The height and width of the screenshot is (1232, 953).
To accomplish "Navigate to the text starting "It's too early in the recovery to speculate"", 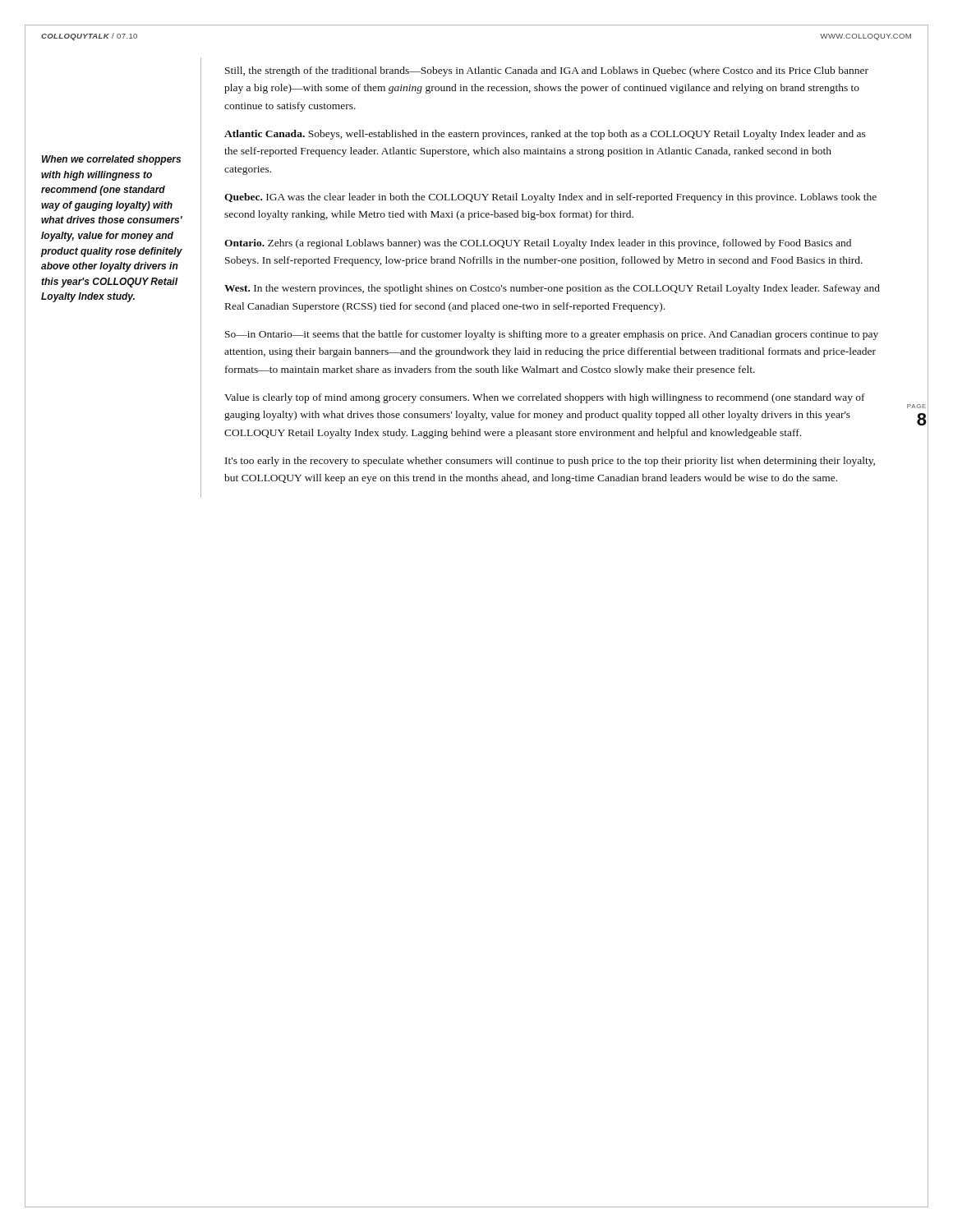I will (552, 469).
